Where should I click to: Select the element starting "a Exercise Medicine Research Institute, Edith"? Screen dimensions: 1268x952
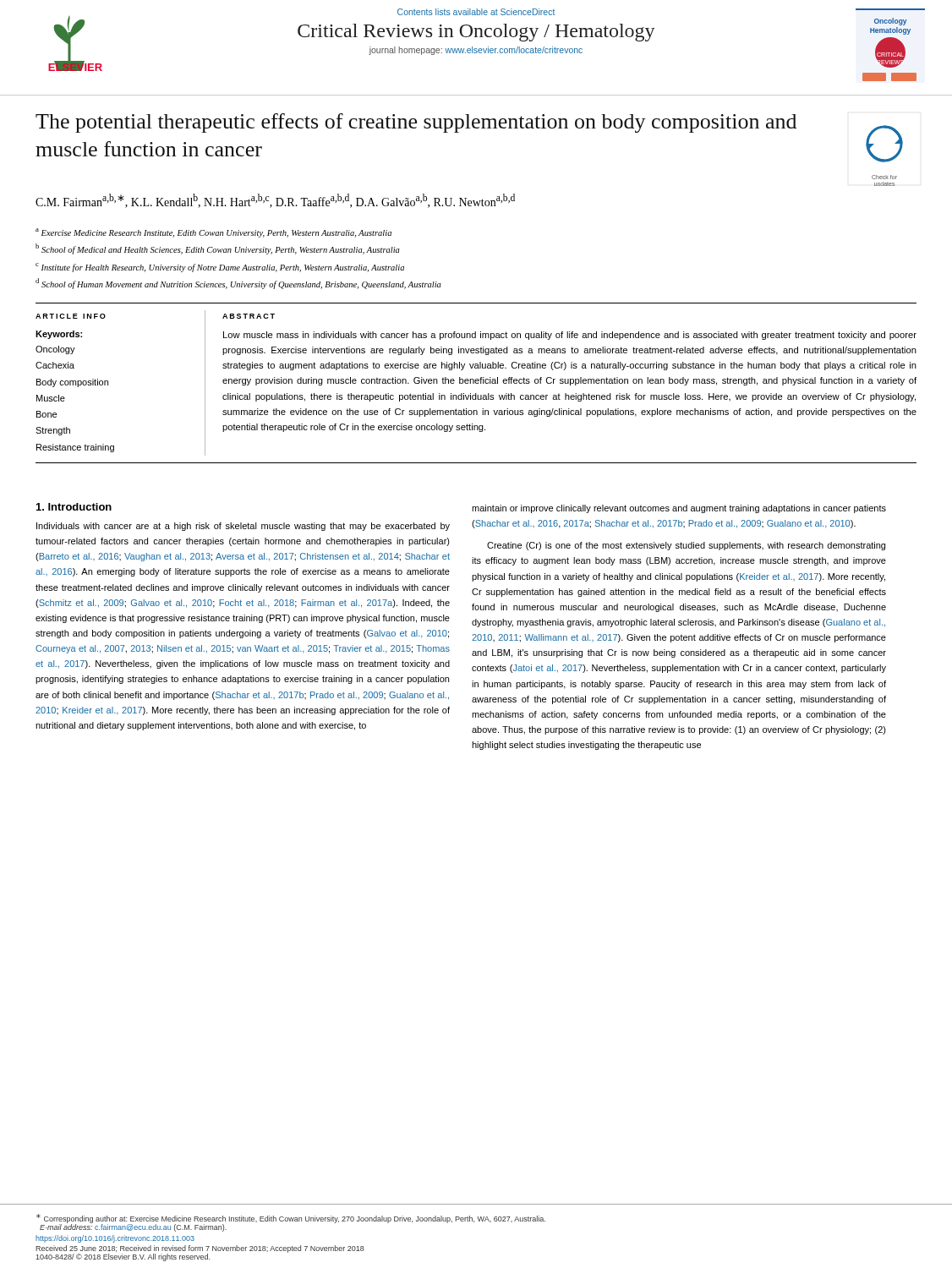[x=238, y=257]
